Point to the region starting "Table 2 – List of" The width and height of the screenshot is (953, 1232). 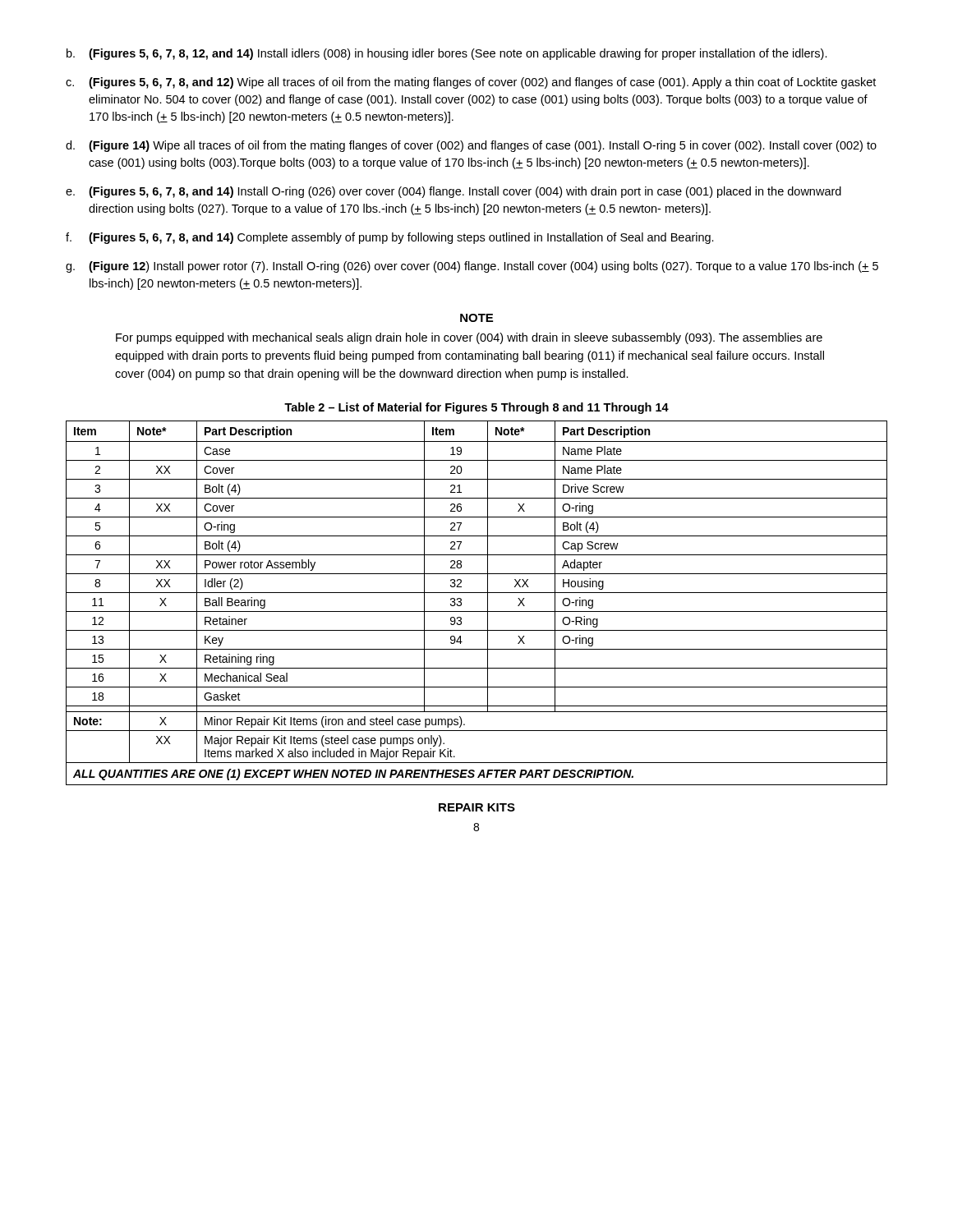[476, 408]
